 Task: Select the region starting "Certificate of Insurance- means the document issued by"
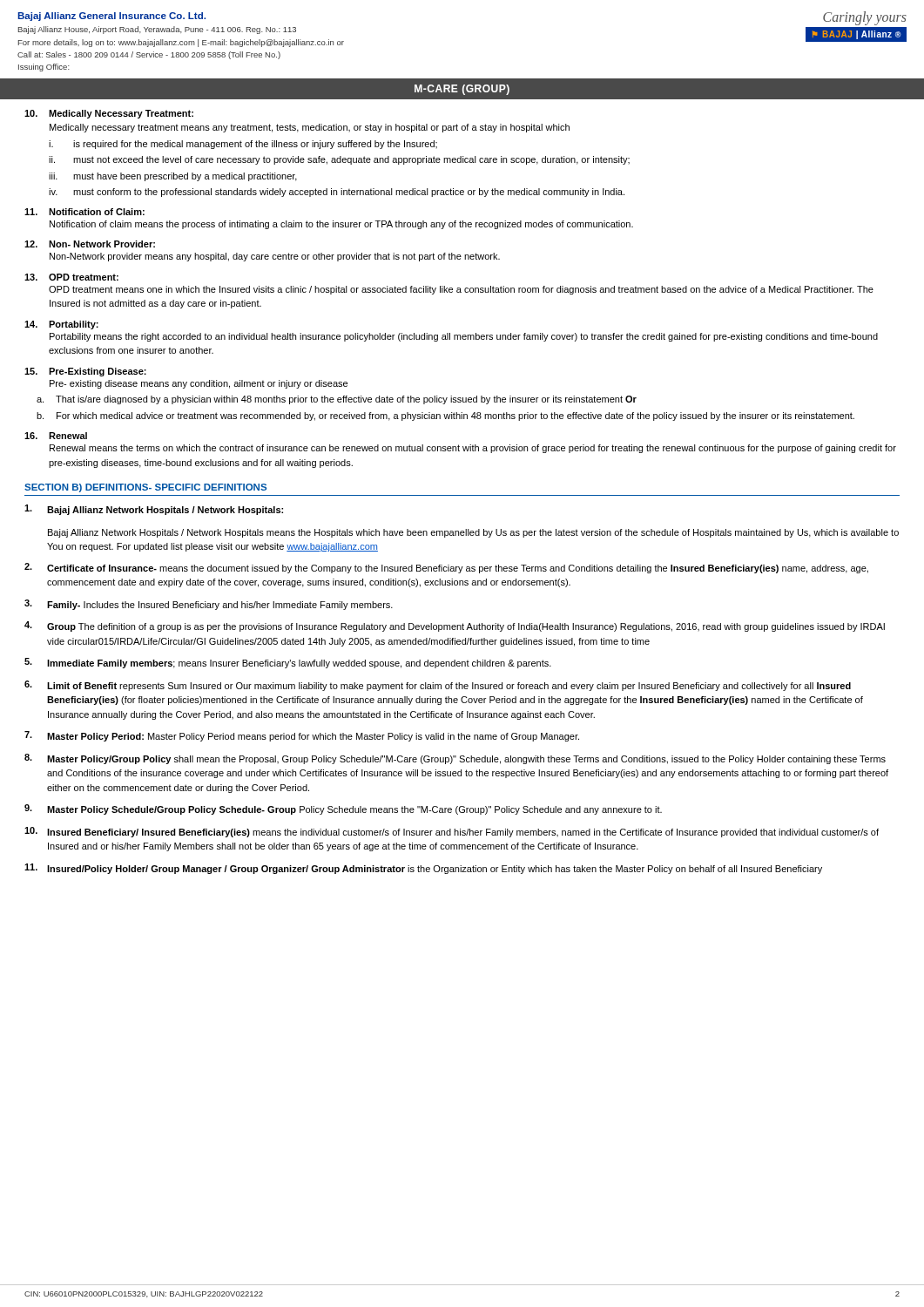coord(462,575)
